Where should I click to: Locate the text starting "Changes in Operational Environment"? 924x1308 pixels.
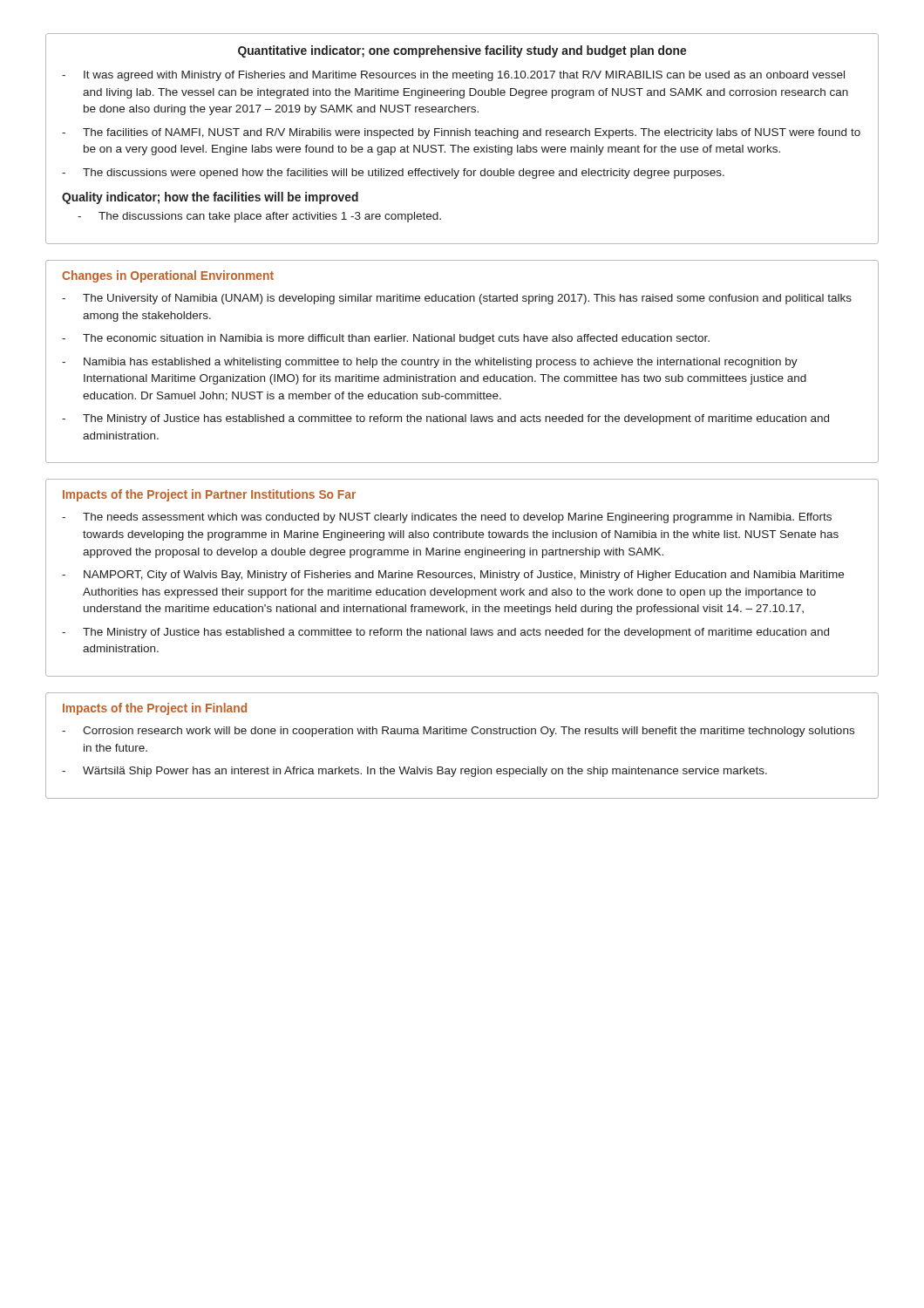168,276
